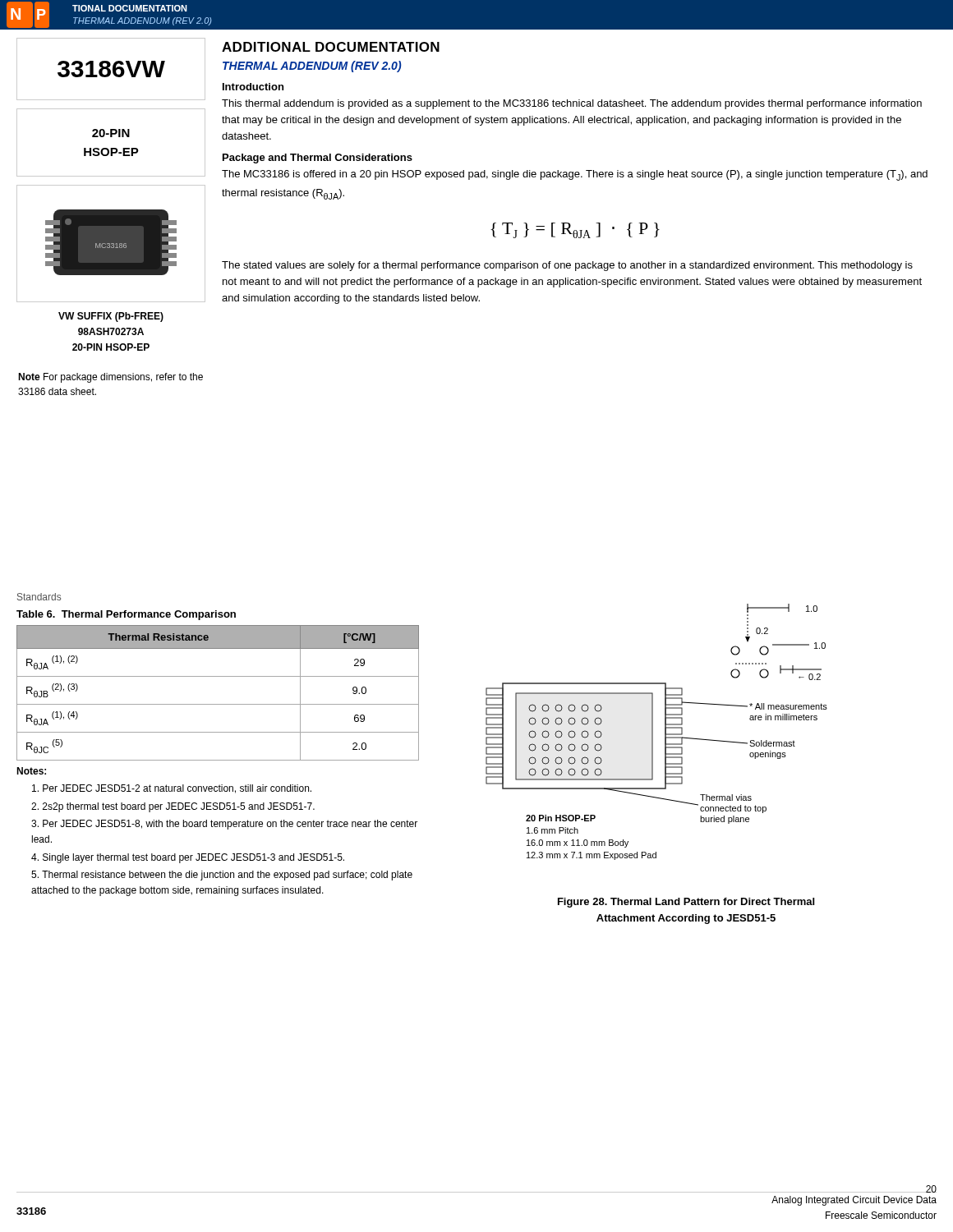Viewport: 953px width, 1232px height.
Task: Locate the text block starting "VW SUFFIX (Pb-FREE) 98ASH70273A 20-PIN HSOP-EP"
Action: tap(111, 332)
